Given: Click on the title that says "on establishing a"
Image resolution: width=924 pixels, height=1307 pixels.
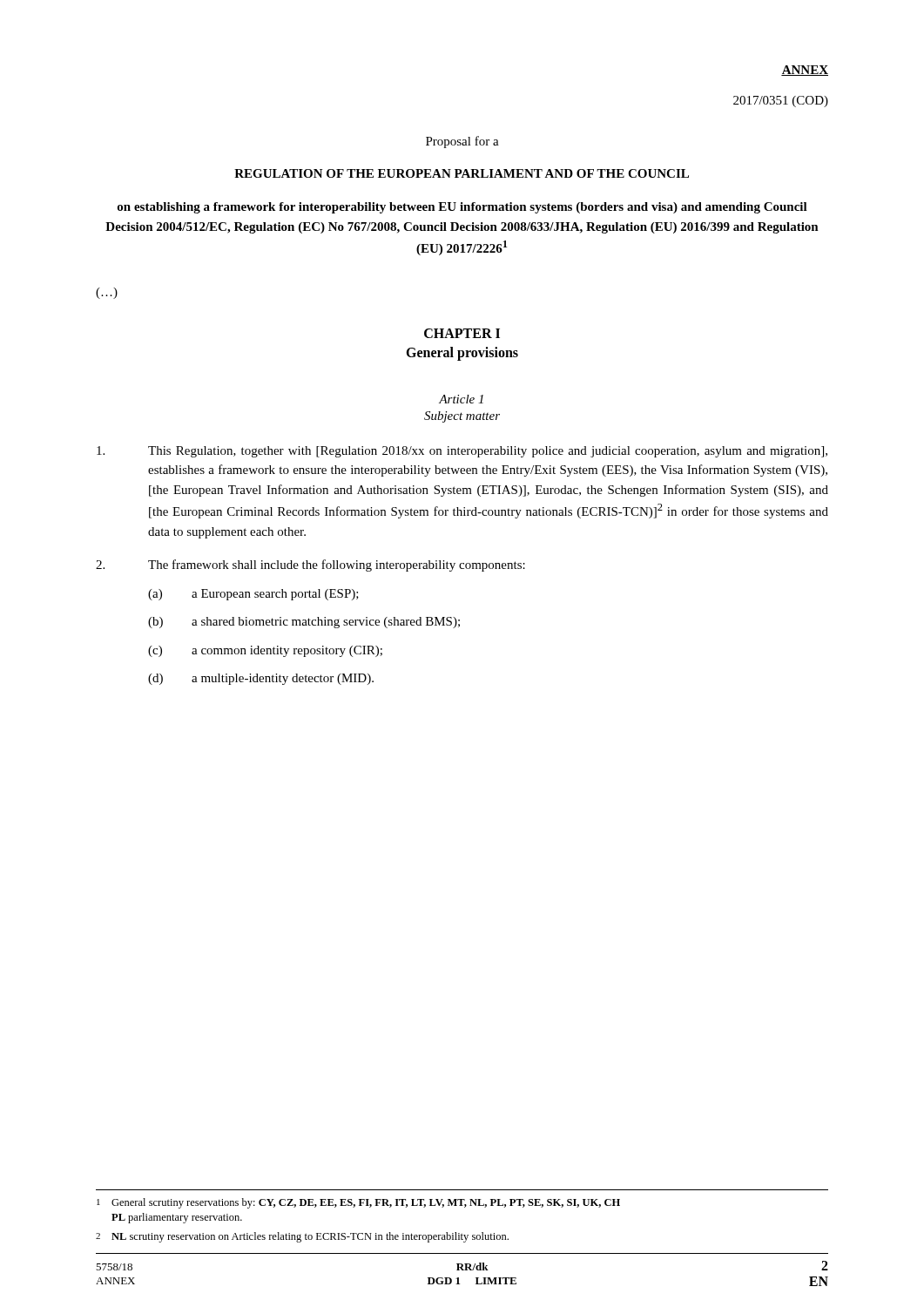Looking at the screenshot, I should pyautogui.click(x=462, y=227).
